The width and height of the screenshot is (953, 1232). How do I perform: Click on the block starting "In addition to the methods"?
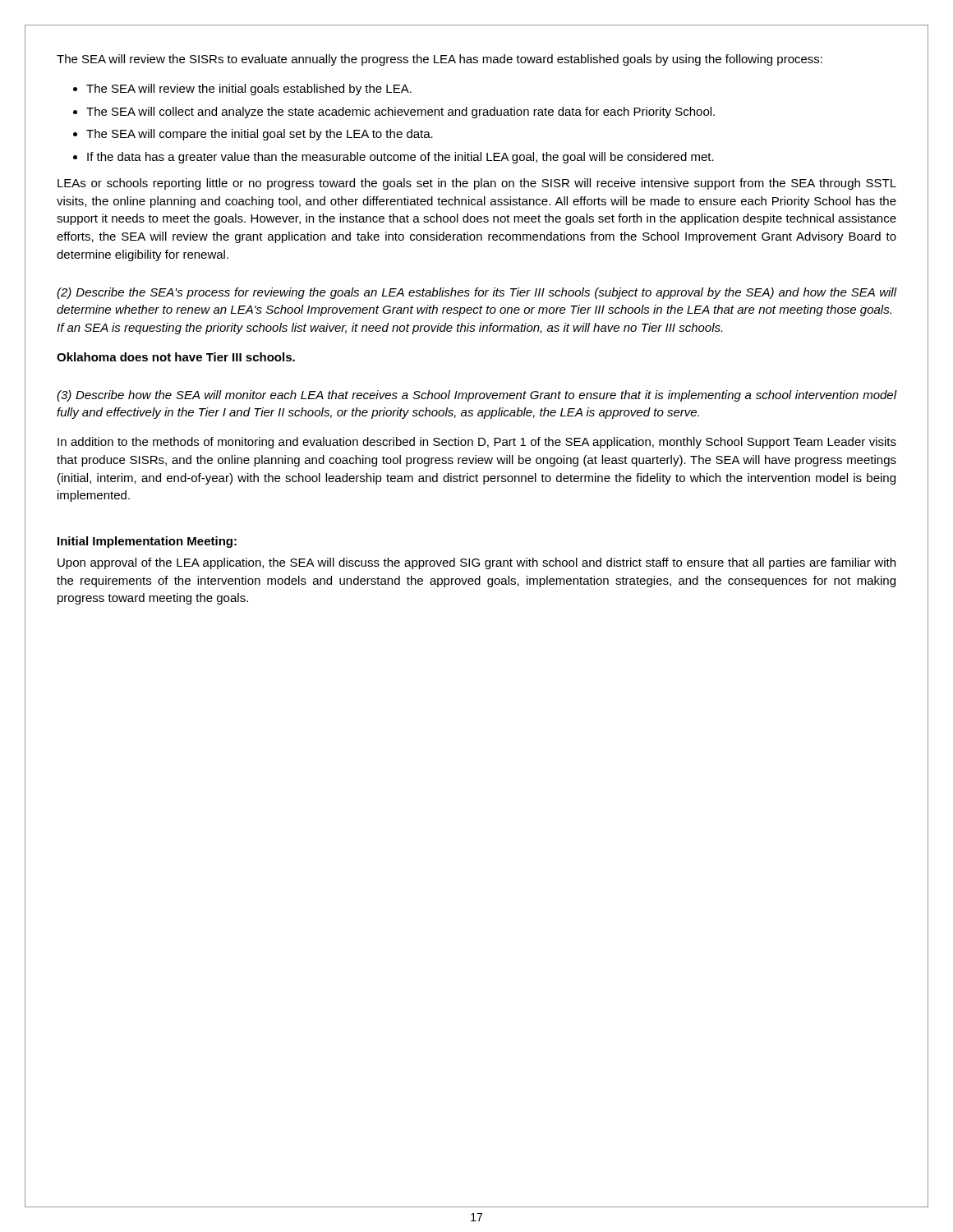(x=476, y=468)
